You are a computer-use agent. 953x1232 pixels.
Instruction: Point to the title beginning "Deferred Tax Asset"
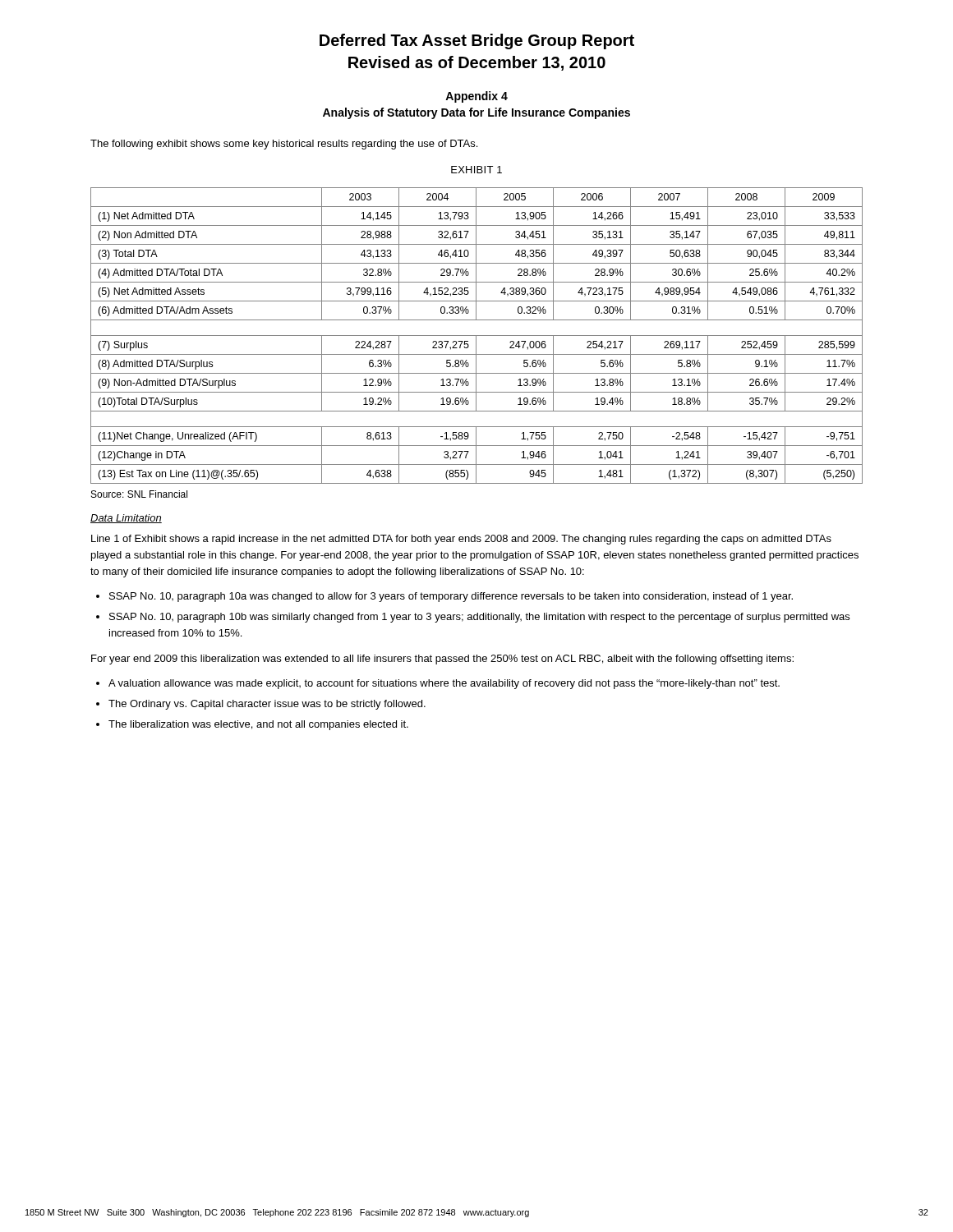point(476,52)
